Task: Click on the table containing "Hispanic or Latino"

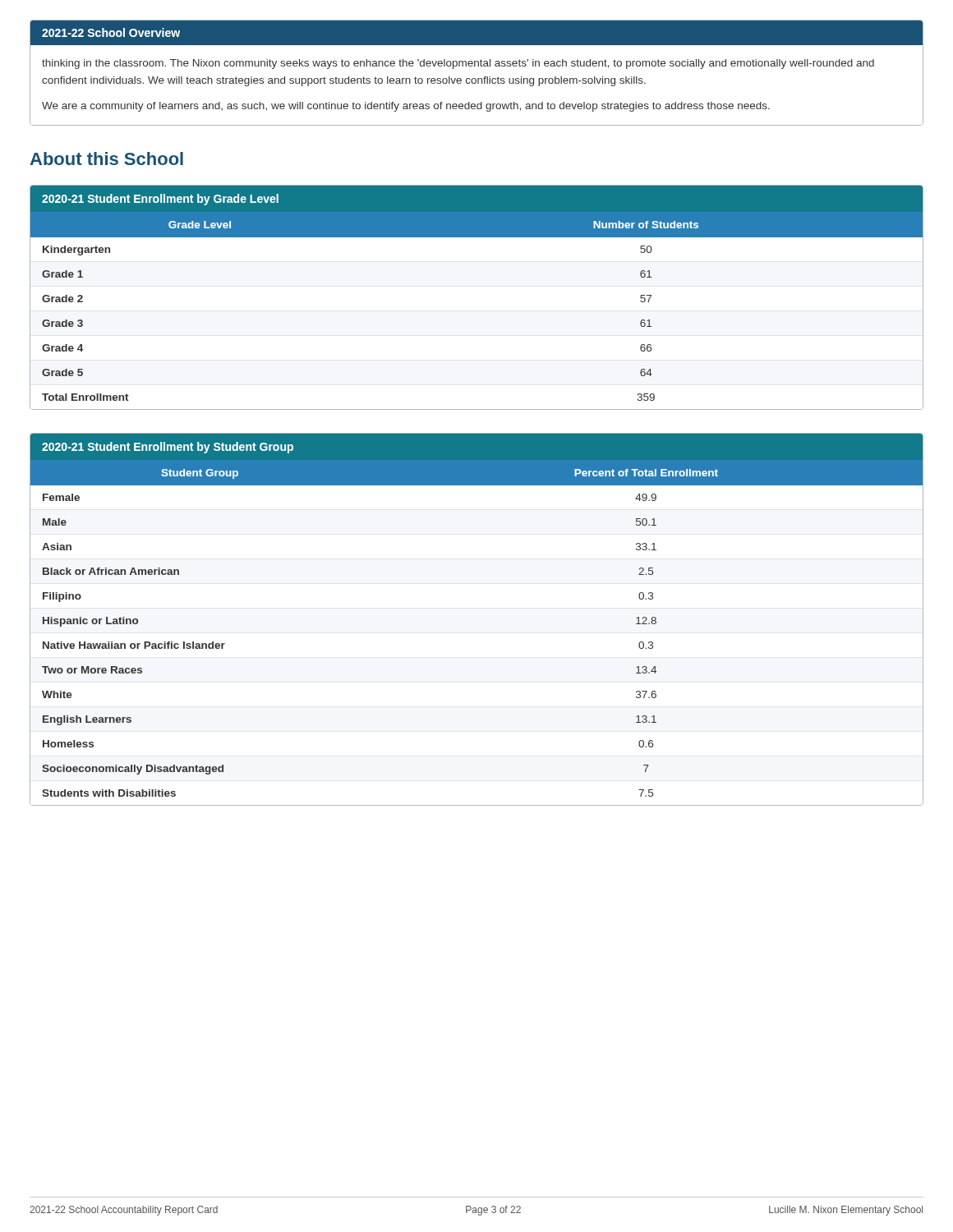Action: click(476, 619)
